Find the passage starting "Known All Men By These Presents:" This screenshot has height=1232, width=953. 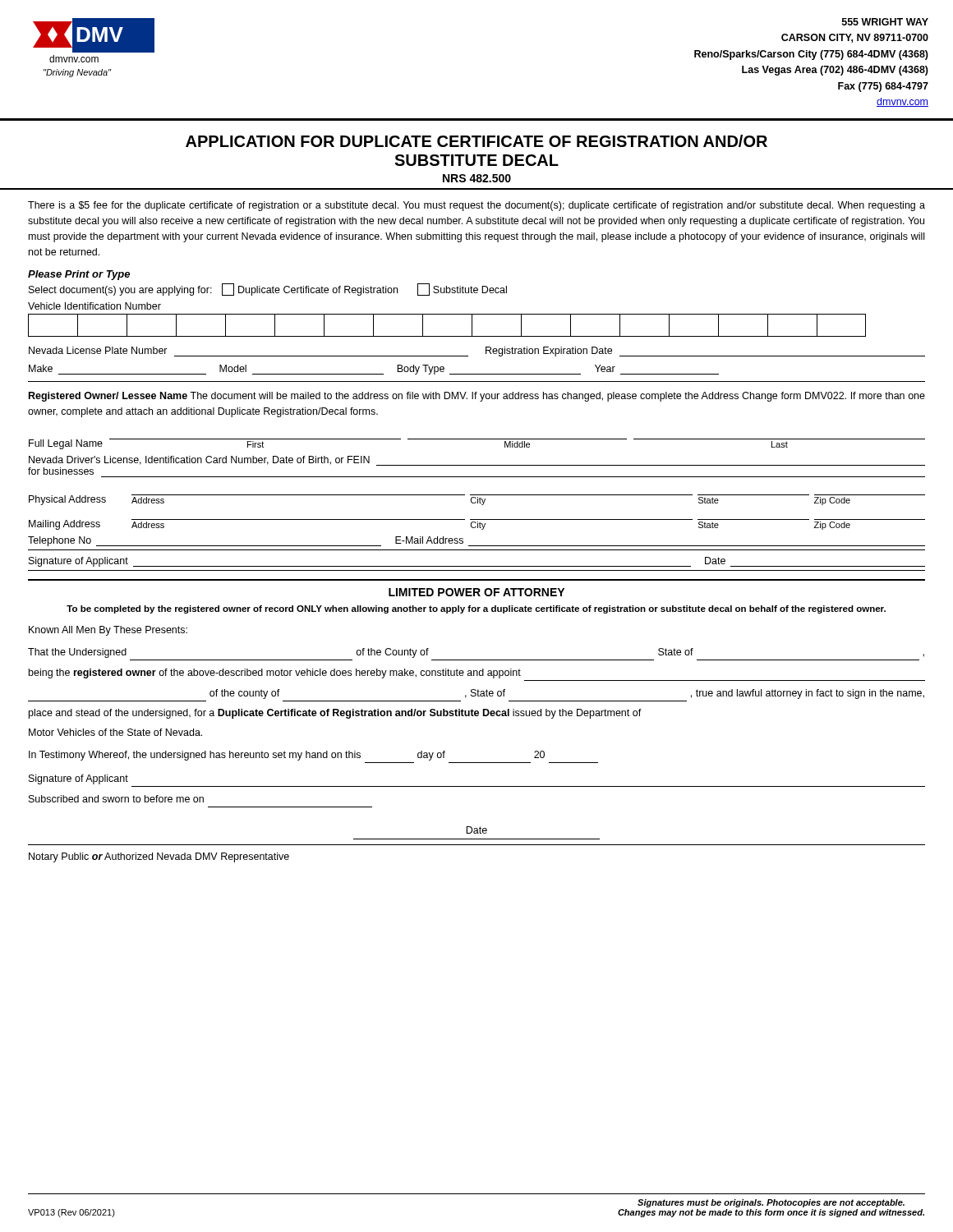pyautogui.click(x=108, y=631)
